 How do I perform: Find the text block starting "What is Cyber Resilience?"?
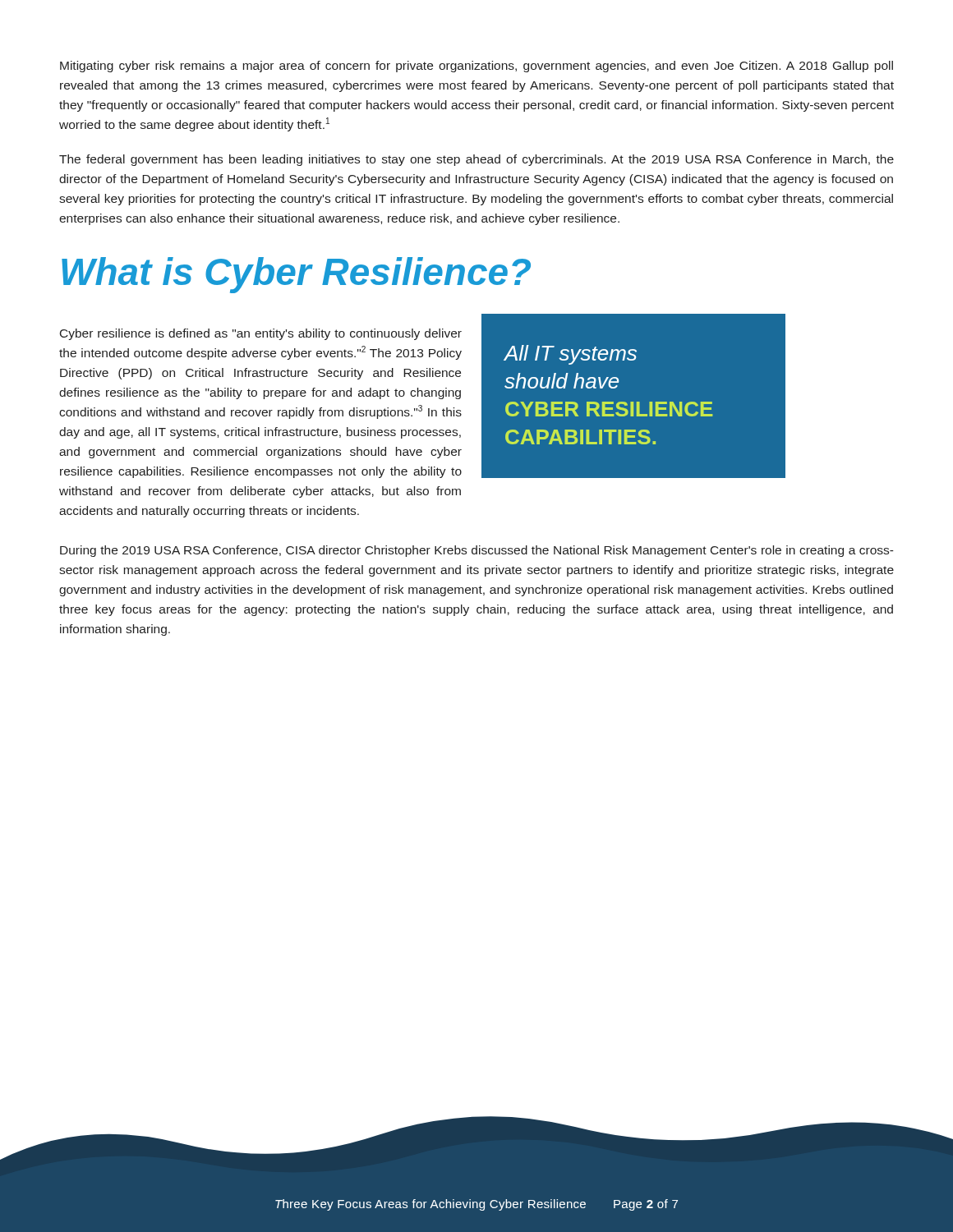click(476, 272)
